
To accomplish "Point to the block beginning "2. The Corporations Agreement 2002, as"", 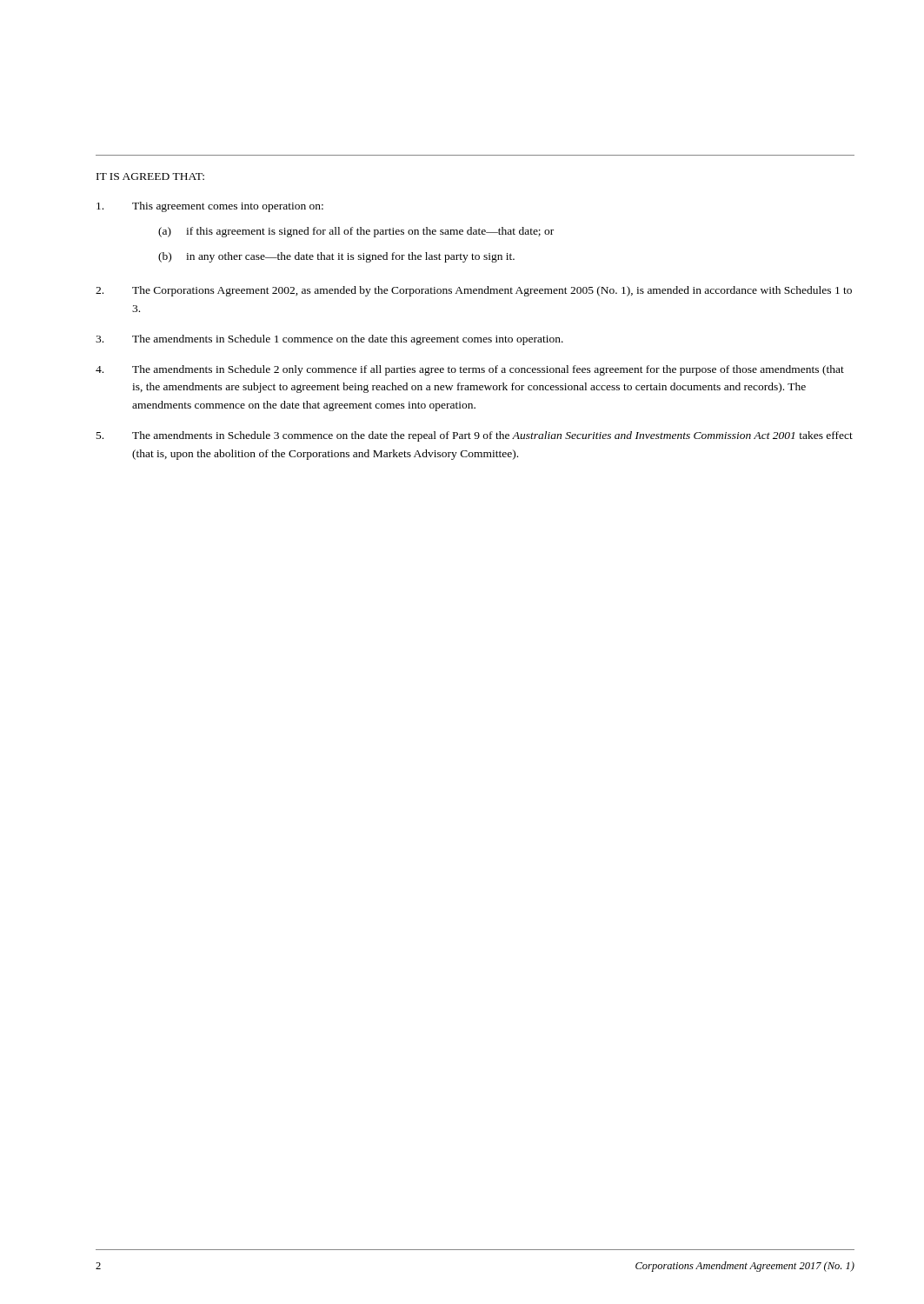I will coord(475,300).
